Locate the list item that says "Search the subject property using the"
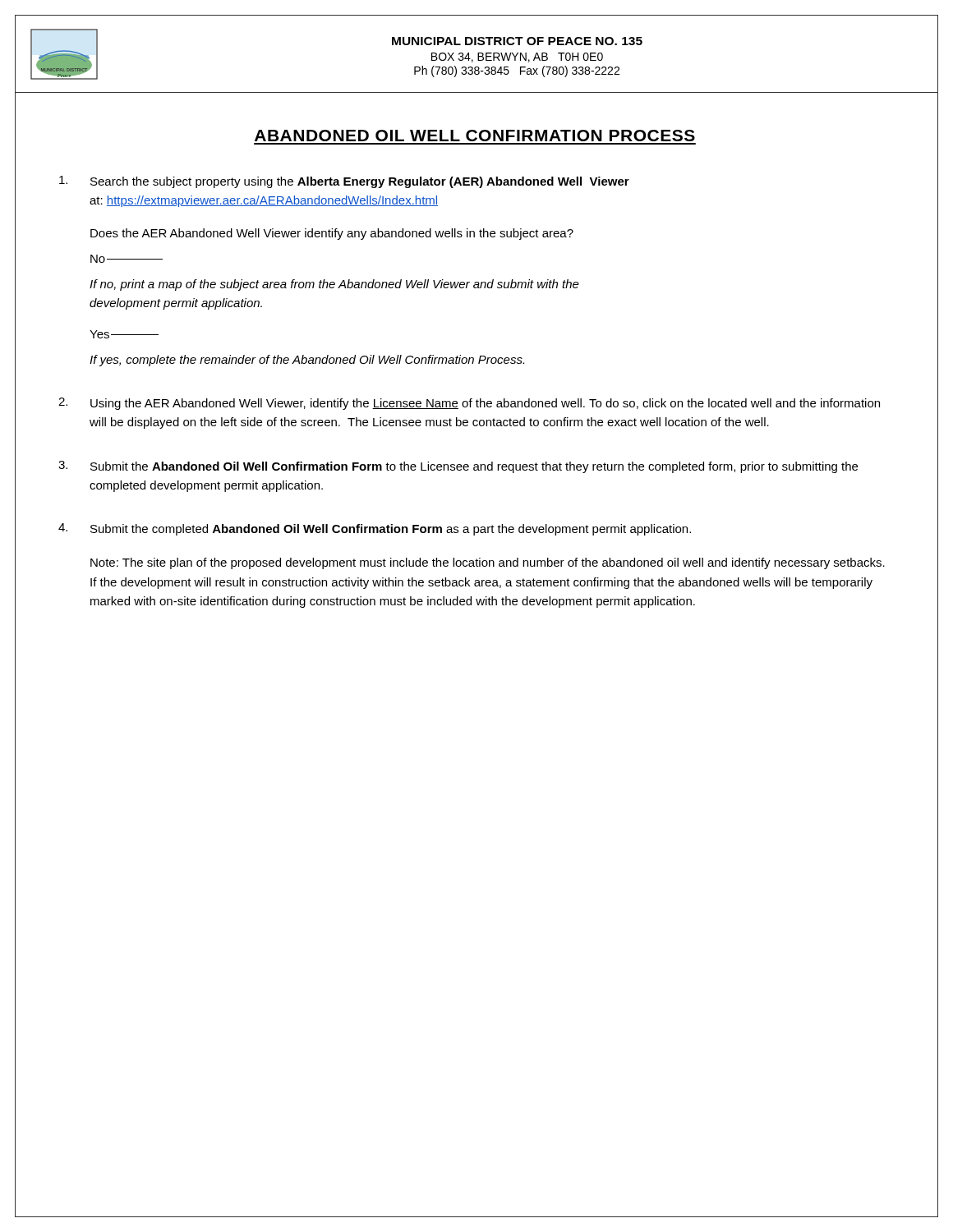 [475, 274]
